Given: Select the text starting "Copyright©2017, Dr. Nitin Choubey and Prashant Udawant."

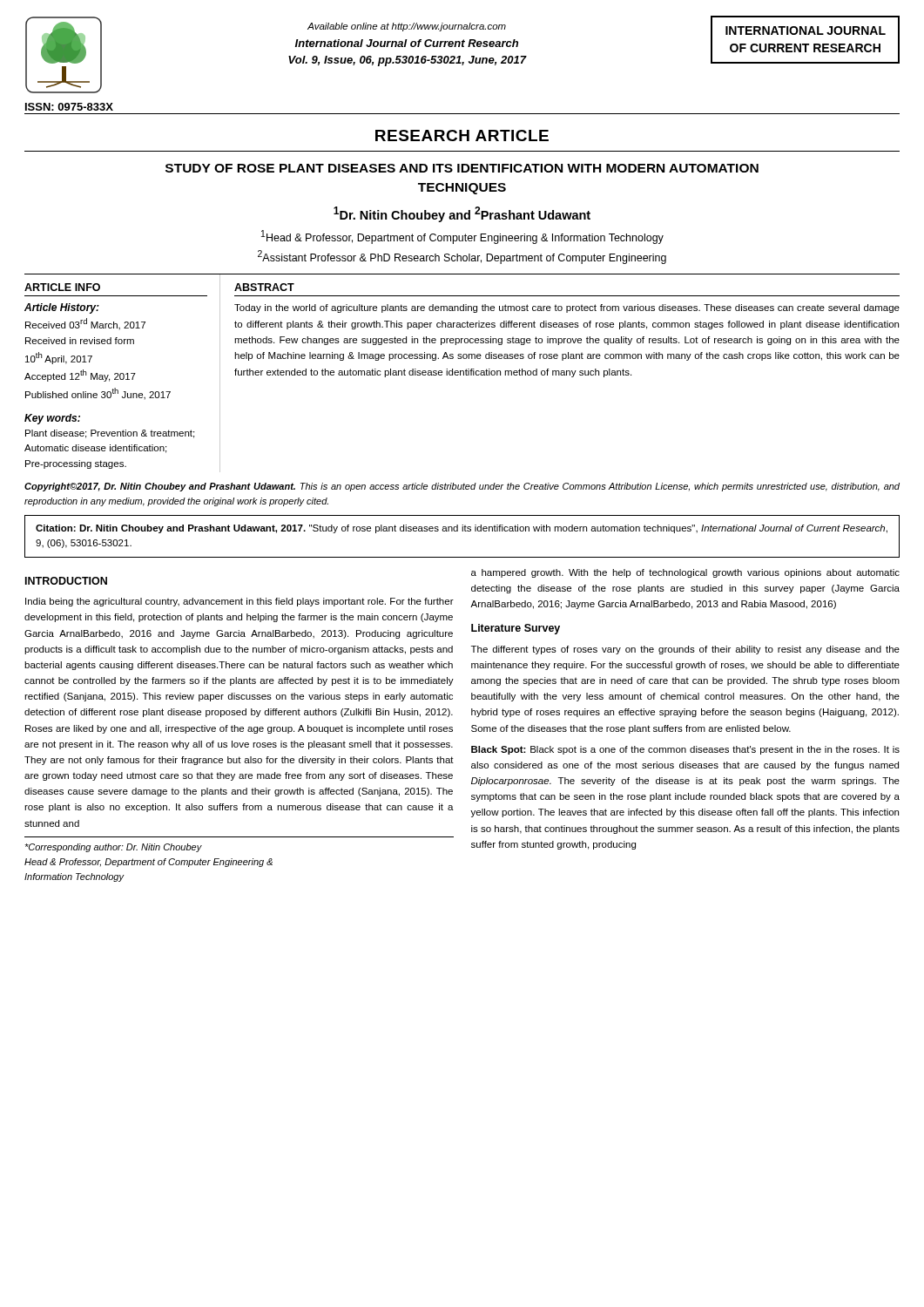Looking at the screenshot, I should pyautogui.click(x=462, y=494).
